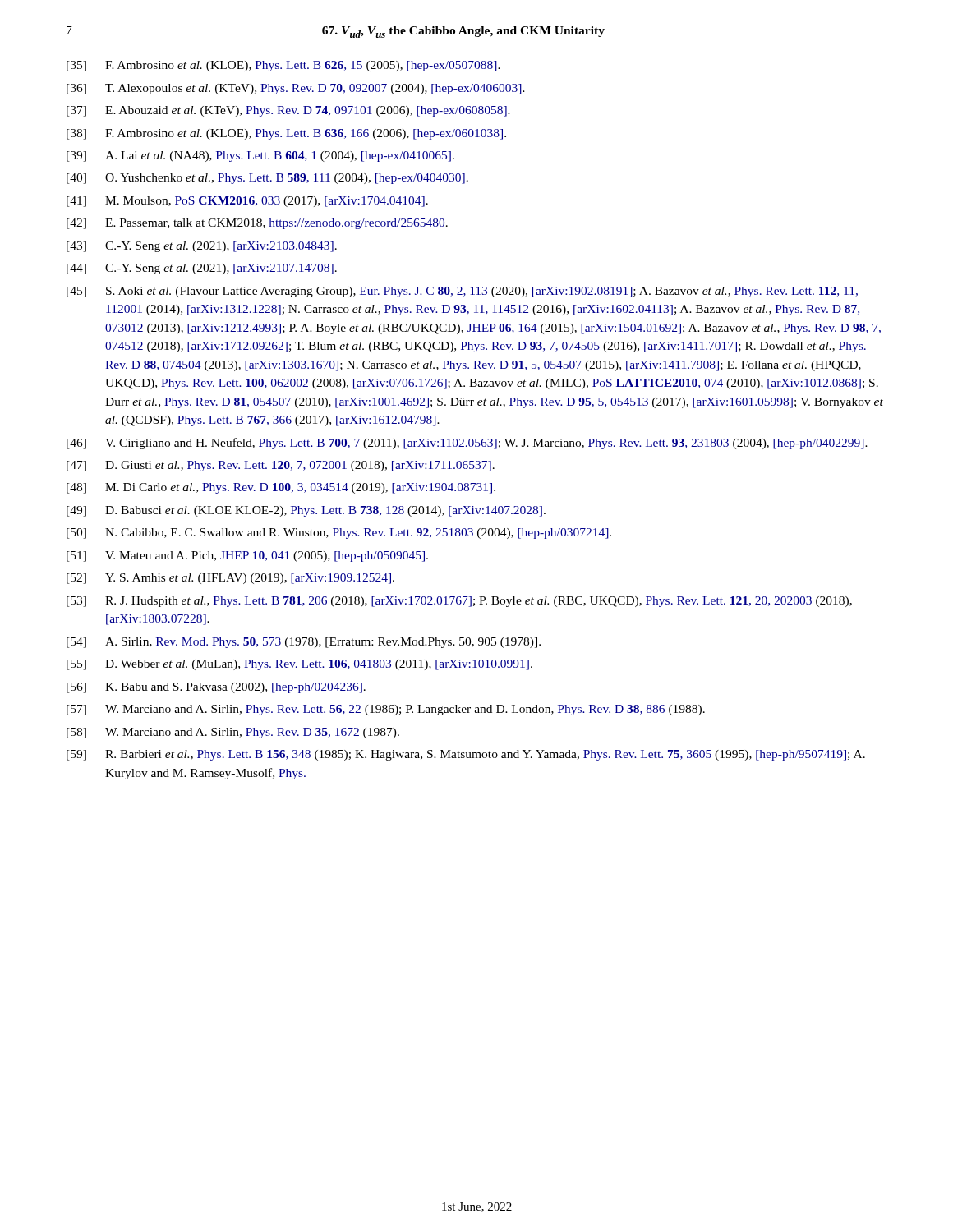The width and height of the screenshot is (953, 1232).
Task: Click the passage that begins "[40] O. Yushchenko et"
Action: [x=476, y=178]
